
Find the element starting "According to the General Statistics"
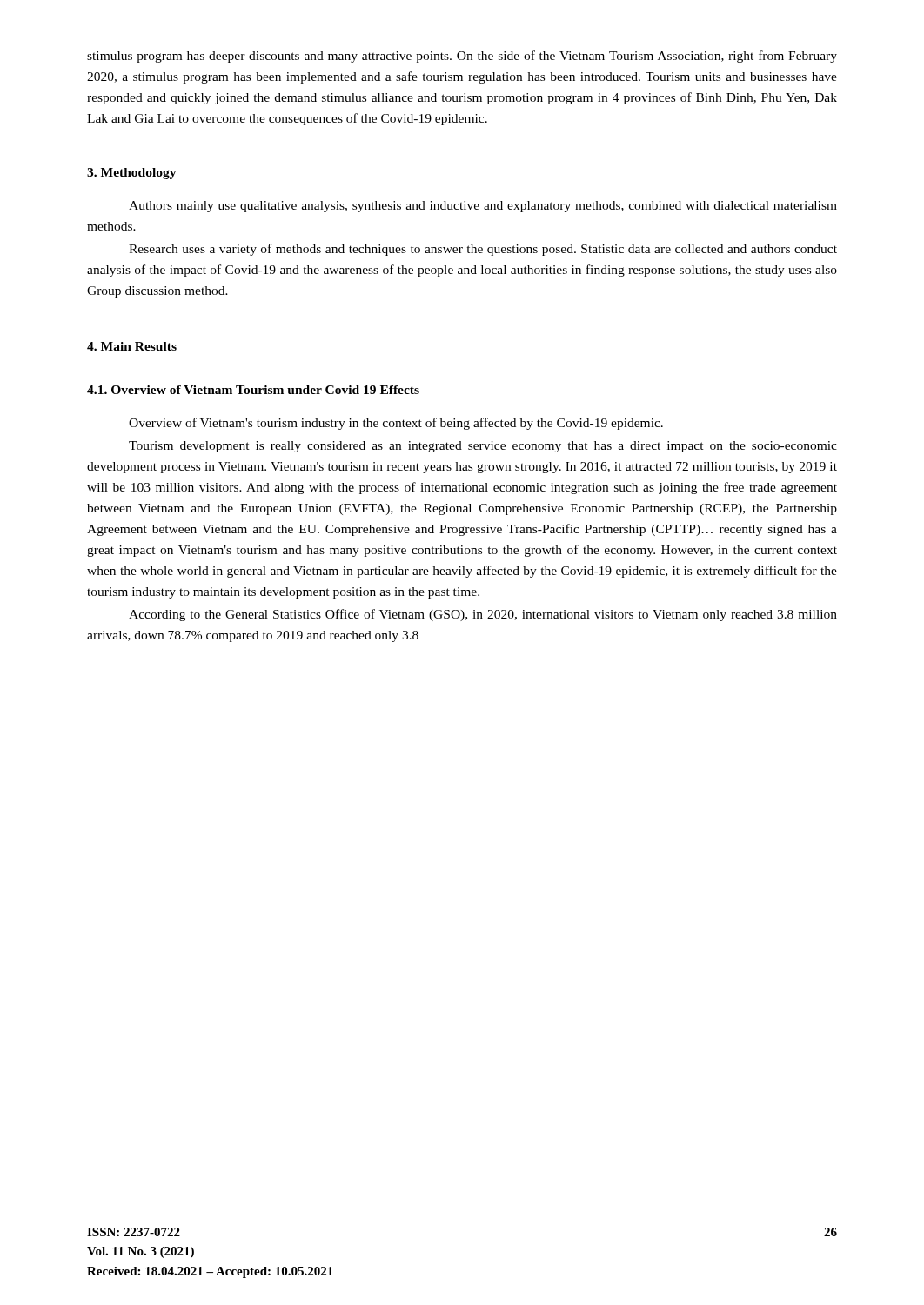click(x=462, y=625)
